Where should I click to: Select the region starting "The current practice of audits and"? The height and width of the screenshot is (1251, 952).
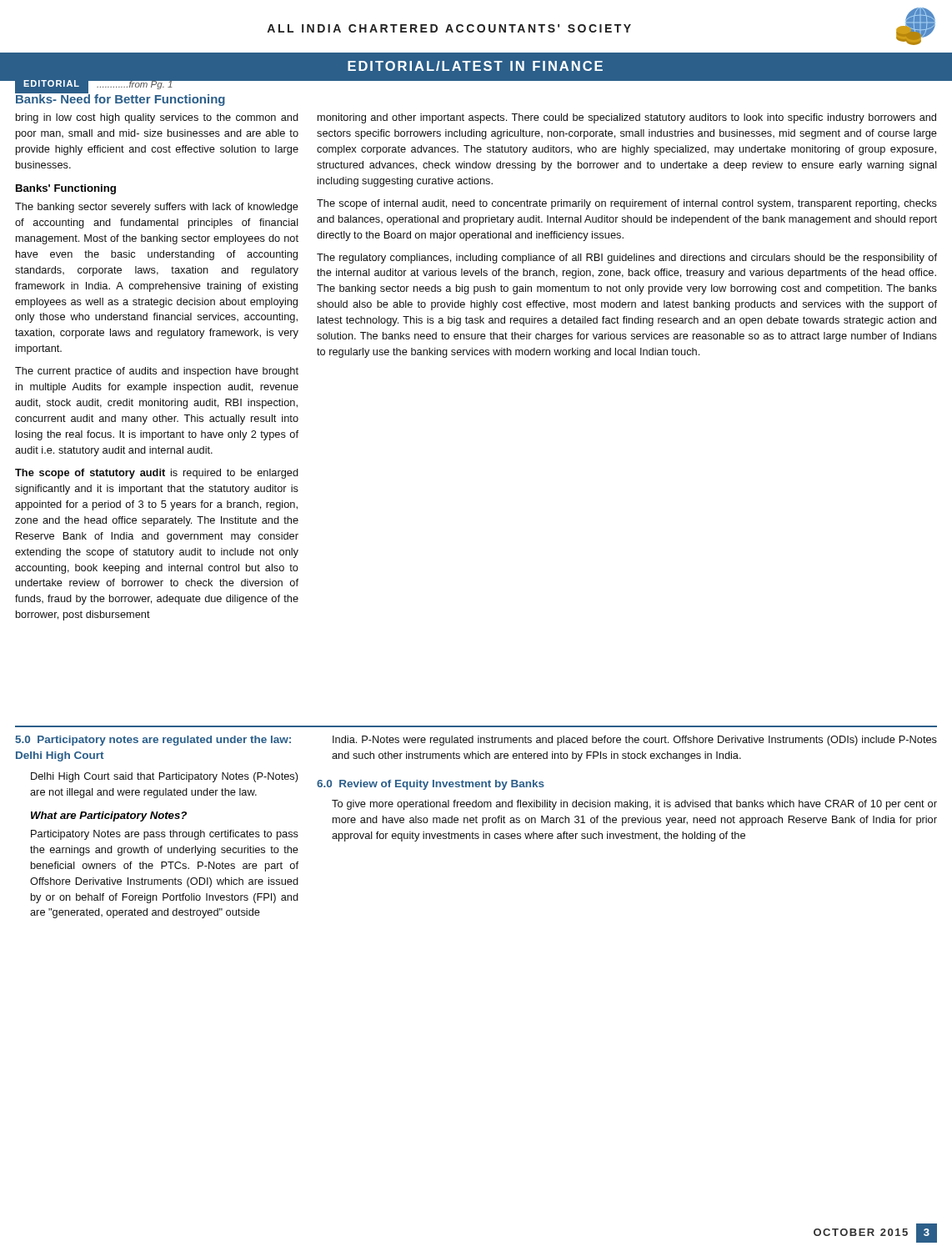tap(157, 410)
